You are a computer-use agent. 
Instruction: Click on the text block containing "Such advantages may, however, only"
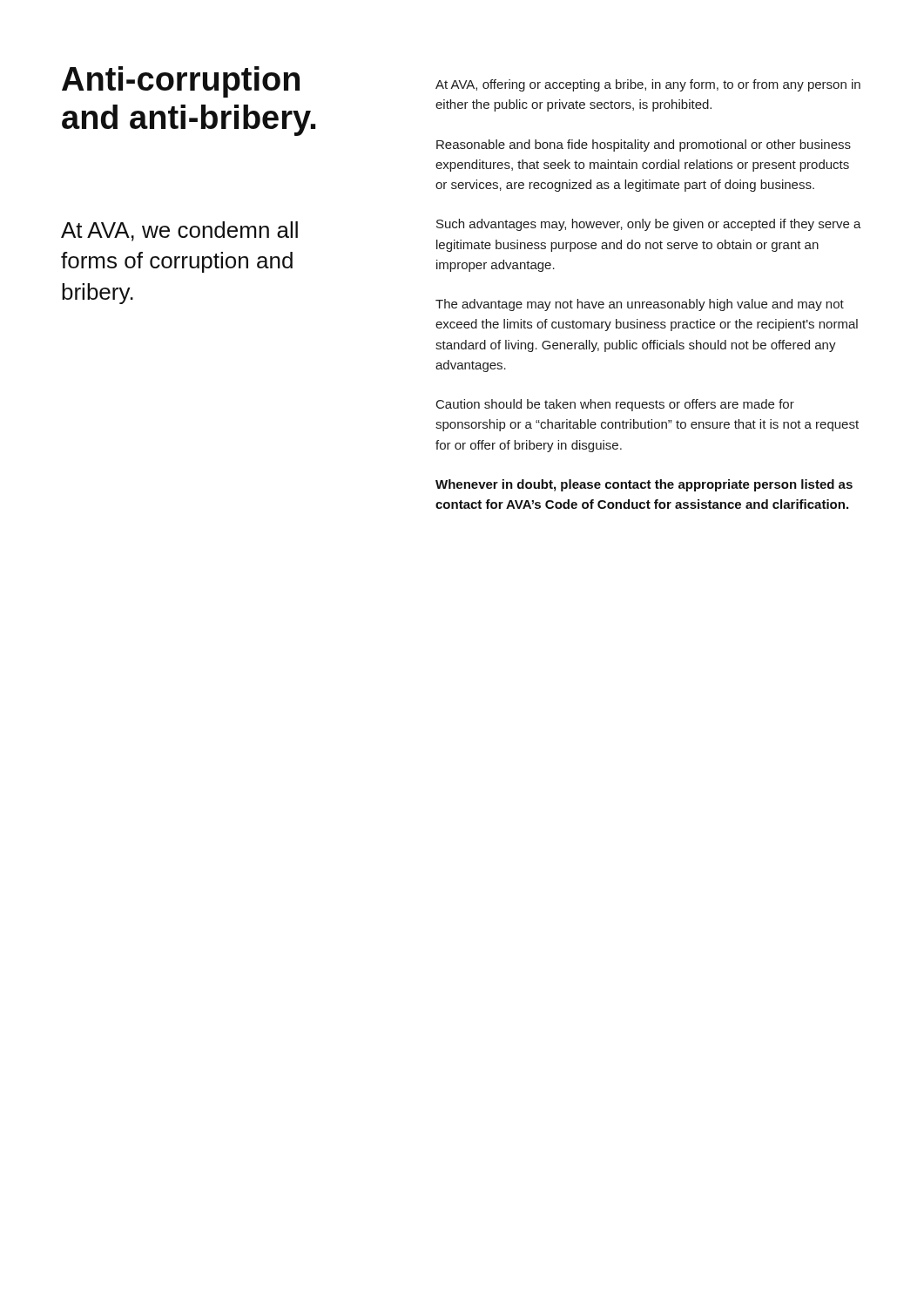pyautogui.click(x=649, y=244)
